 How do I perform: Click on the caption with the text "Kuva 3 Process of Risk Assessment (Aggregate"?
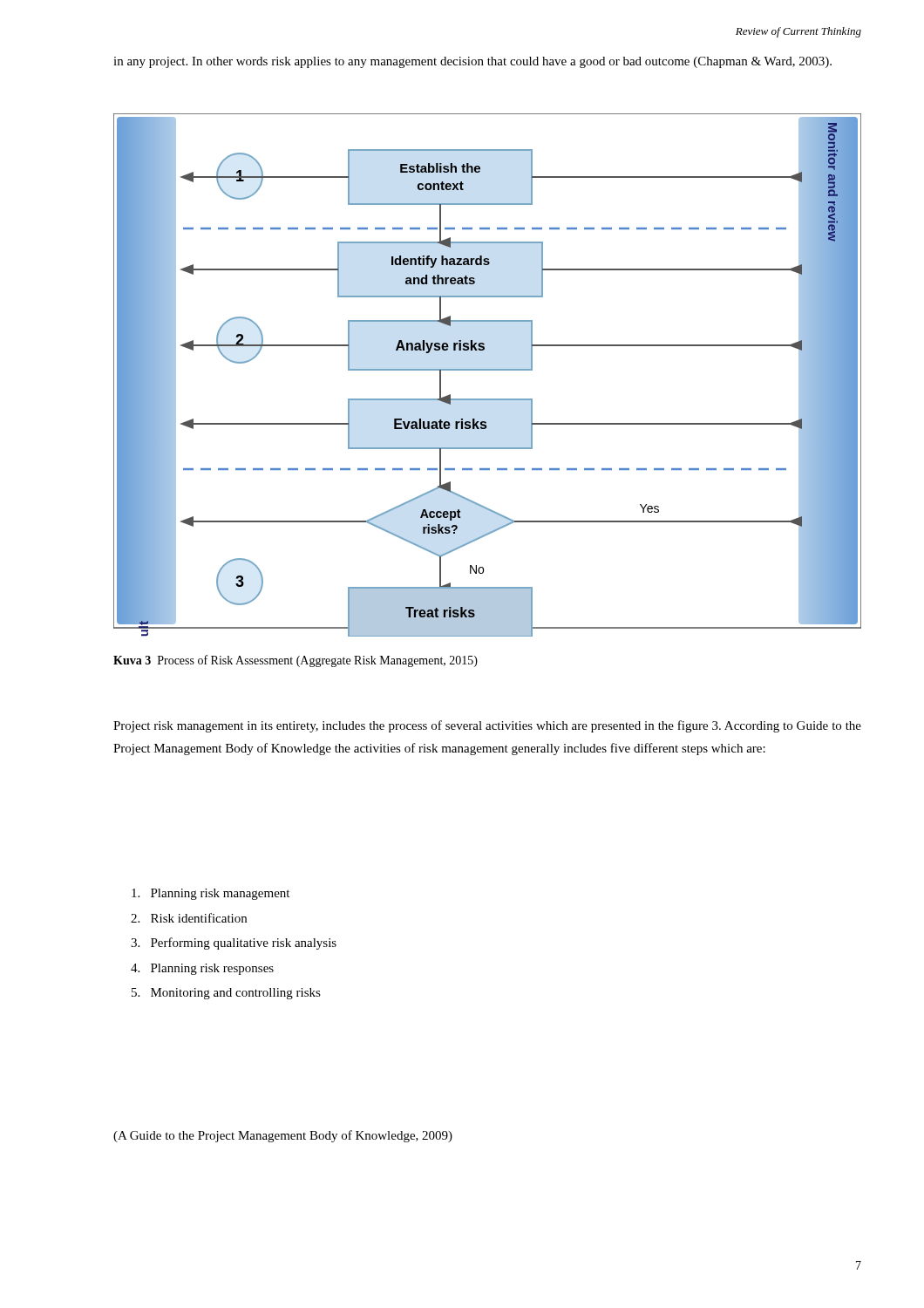295,661
